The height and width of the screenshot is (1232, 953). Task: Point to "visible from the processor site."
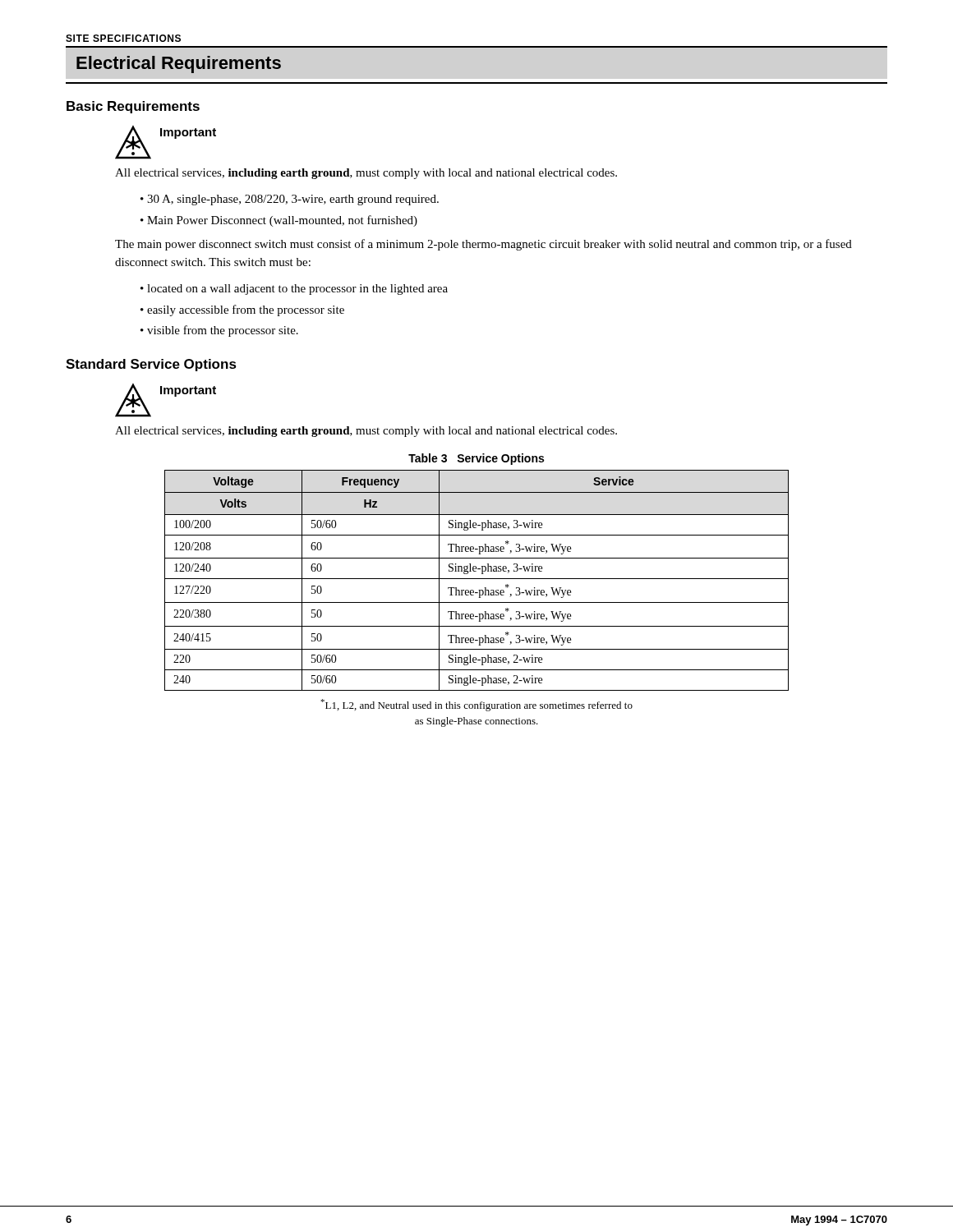click(x=223, y=330)
